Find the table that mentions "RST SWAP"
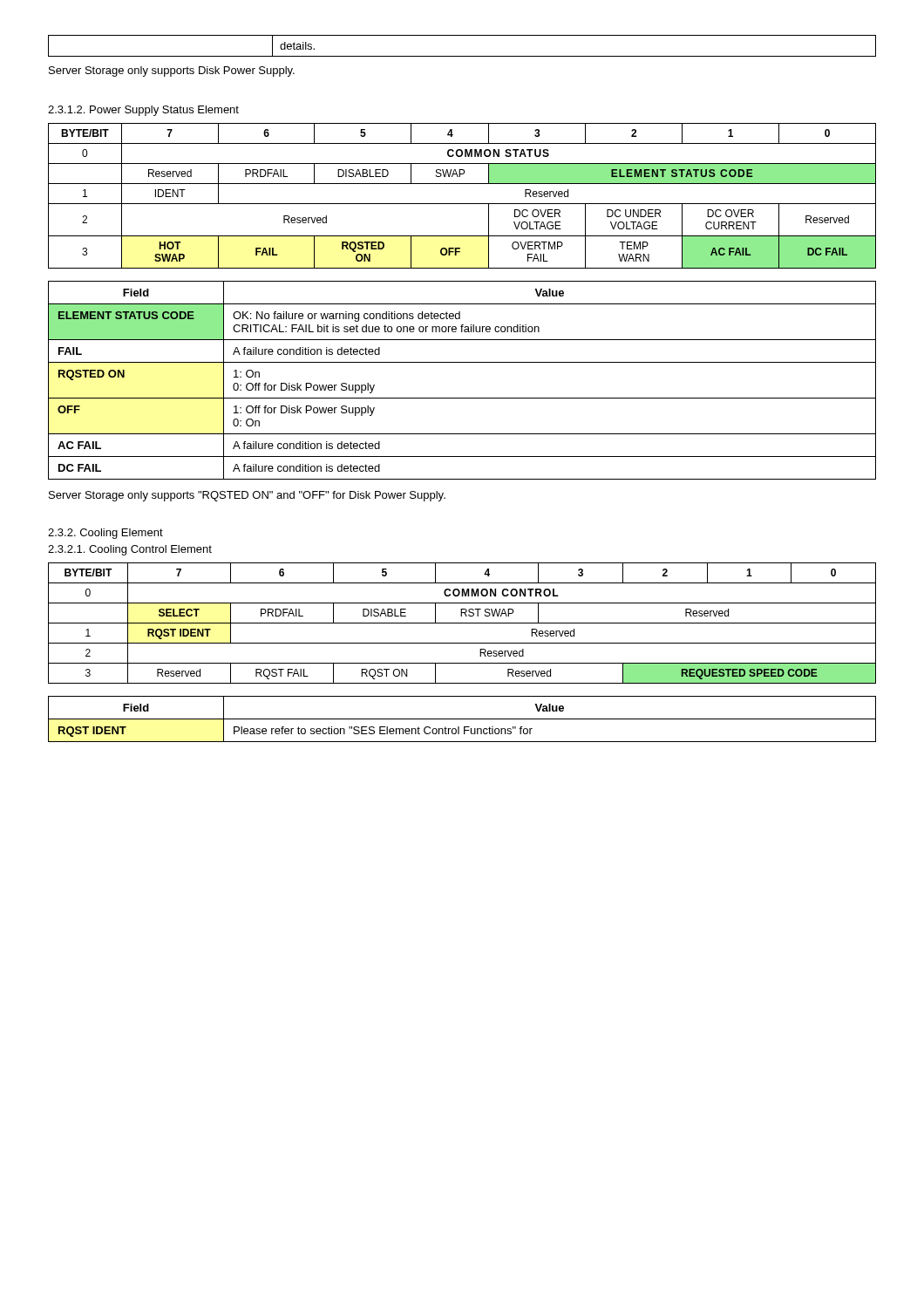Viewport: 924px width, 1308px height. (x=462, y=623)
